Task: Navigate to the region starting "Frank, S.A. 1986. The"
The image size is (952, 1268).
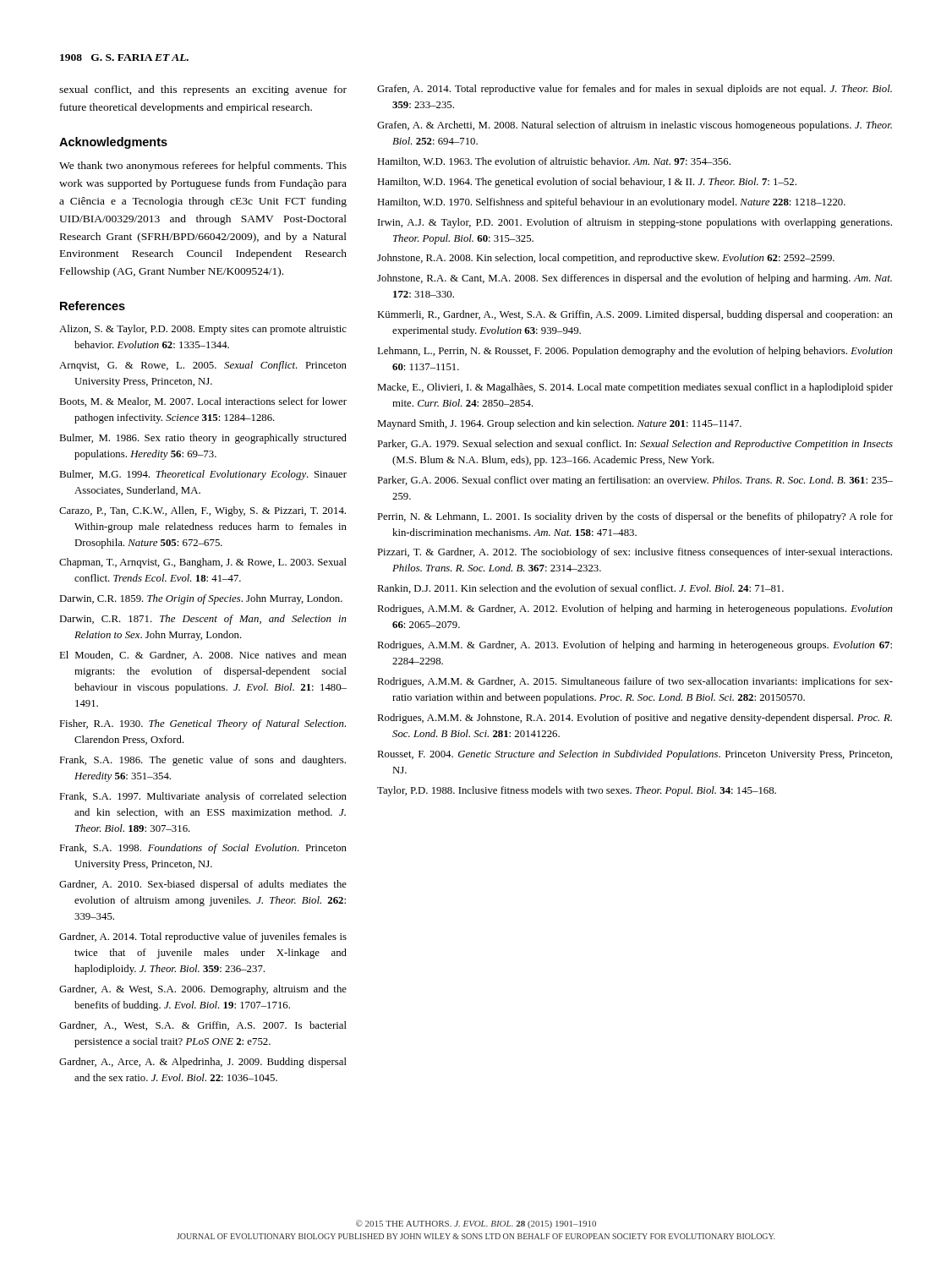Action: pos(203,768)
